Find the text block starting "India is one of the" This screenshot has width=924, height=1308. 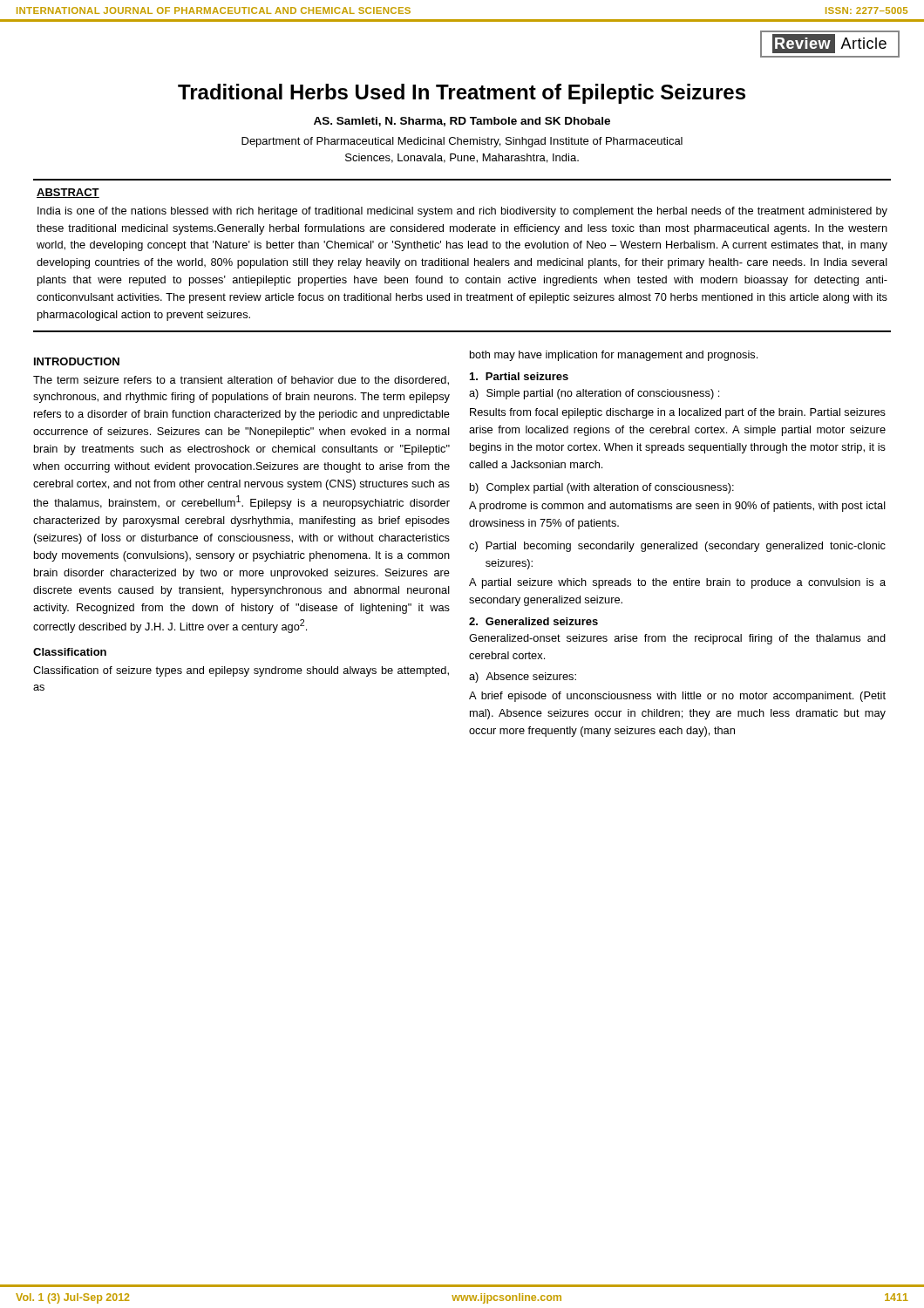pyautogui.click(x=462, y=262)
